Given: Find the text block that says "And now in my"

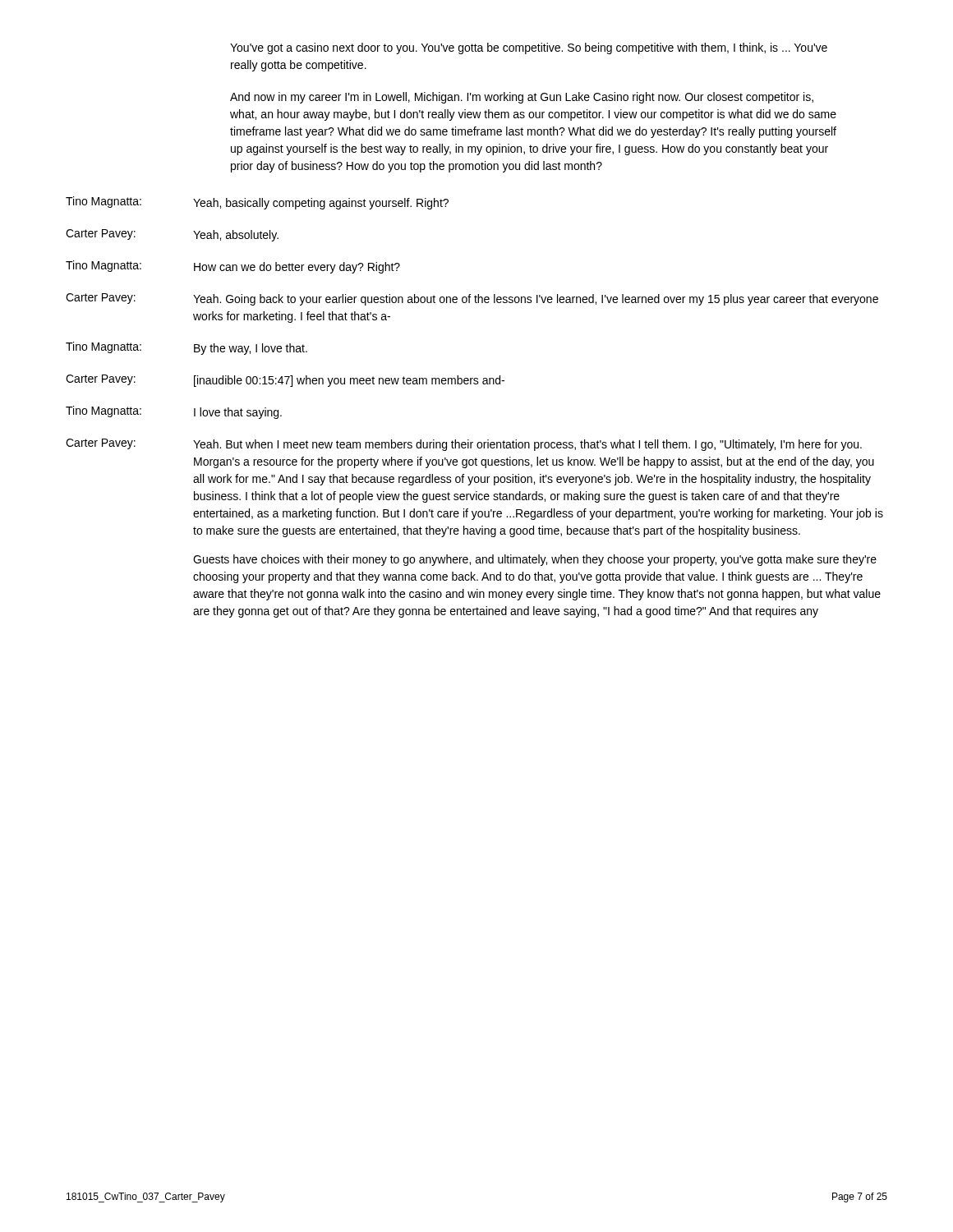Looking at the screenshot, I should 533,131.
